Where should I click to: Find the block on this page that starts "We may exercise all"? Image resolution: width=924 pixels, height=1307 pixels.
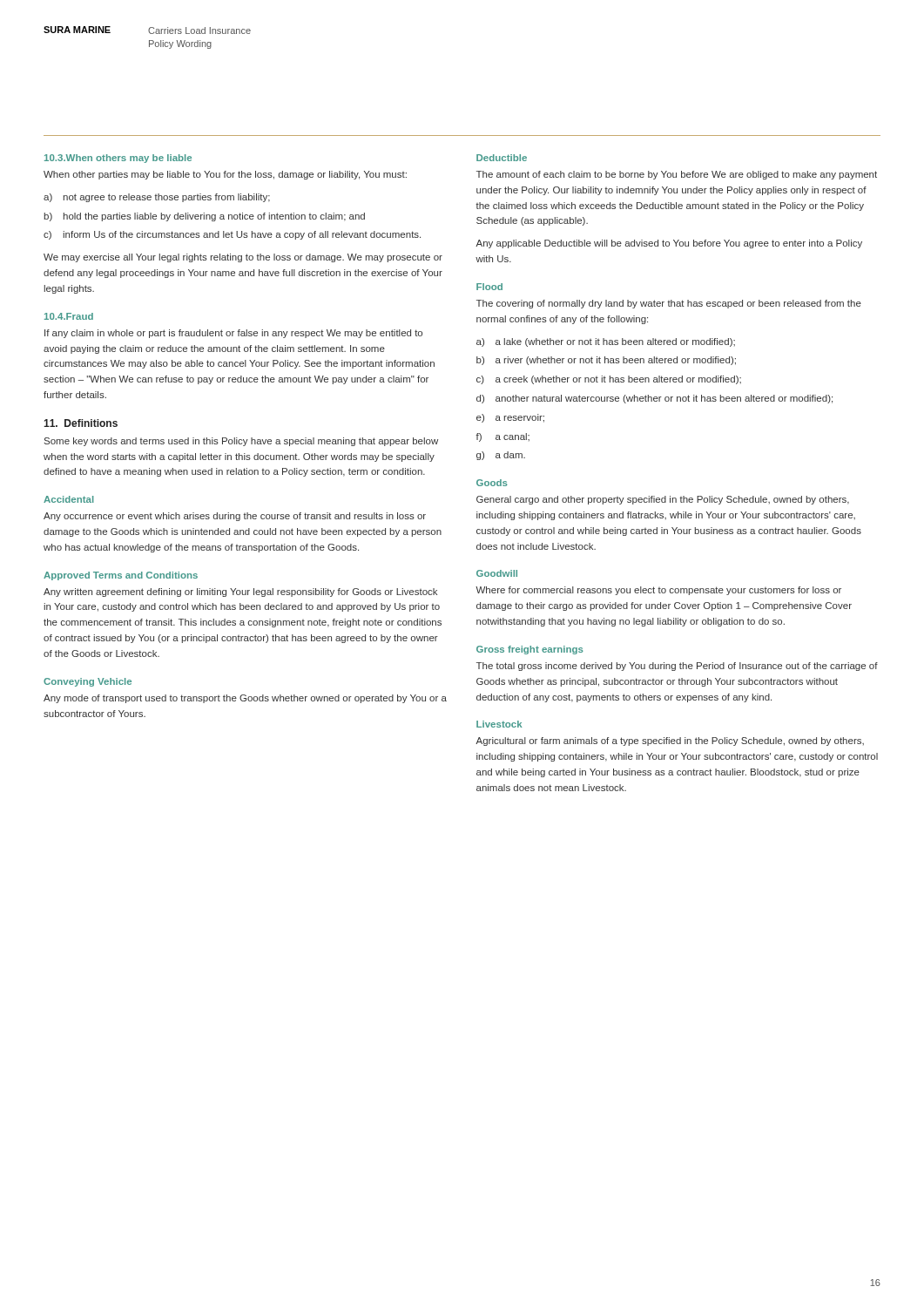click(243, 273)
